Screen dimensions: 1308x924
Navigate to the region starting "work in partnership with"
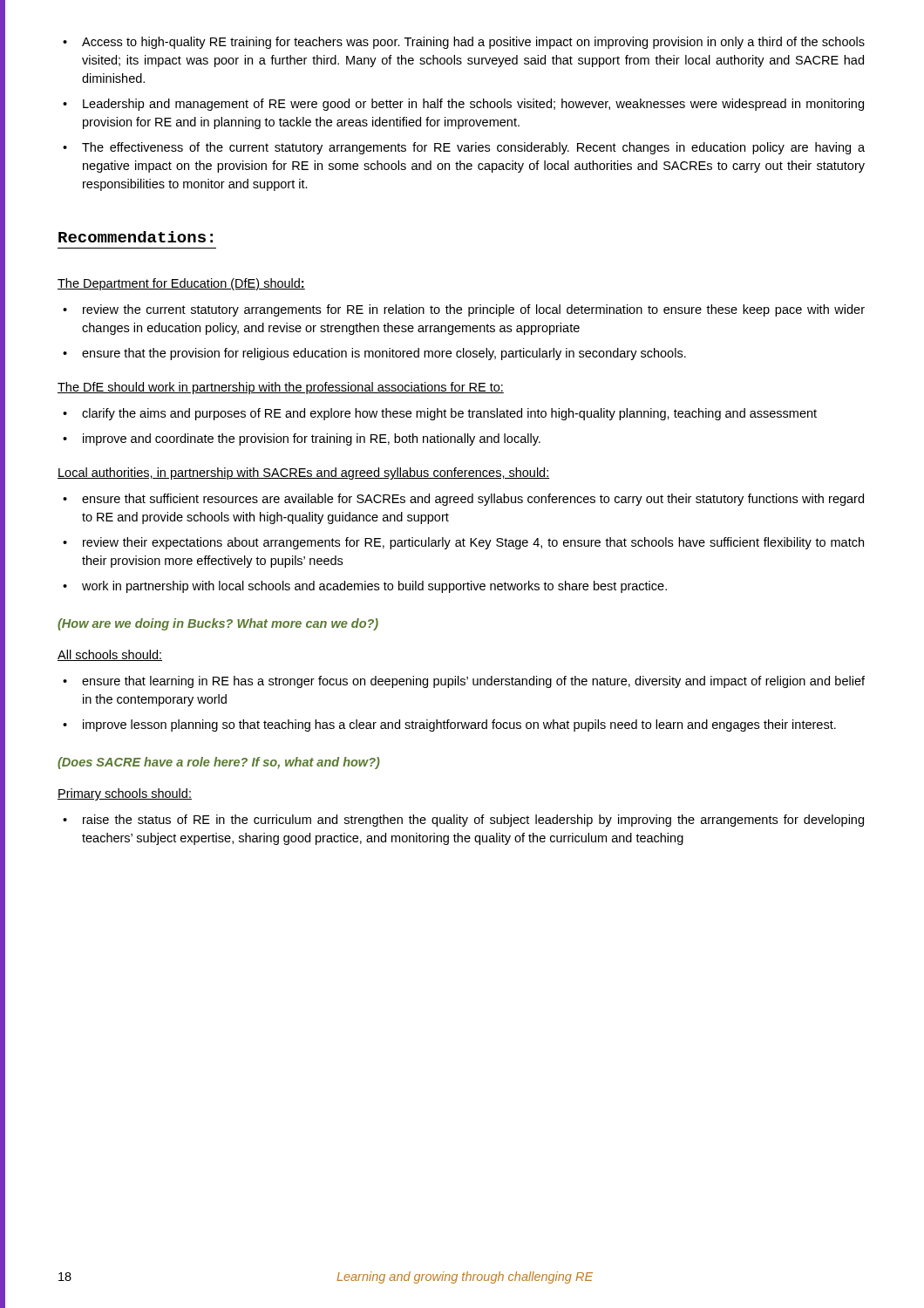click(x=375, y=586)
